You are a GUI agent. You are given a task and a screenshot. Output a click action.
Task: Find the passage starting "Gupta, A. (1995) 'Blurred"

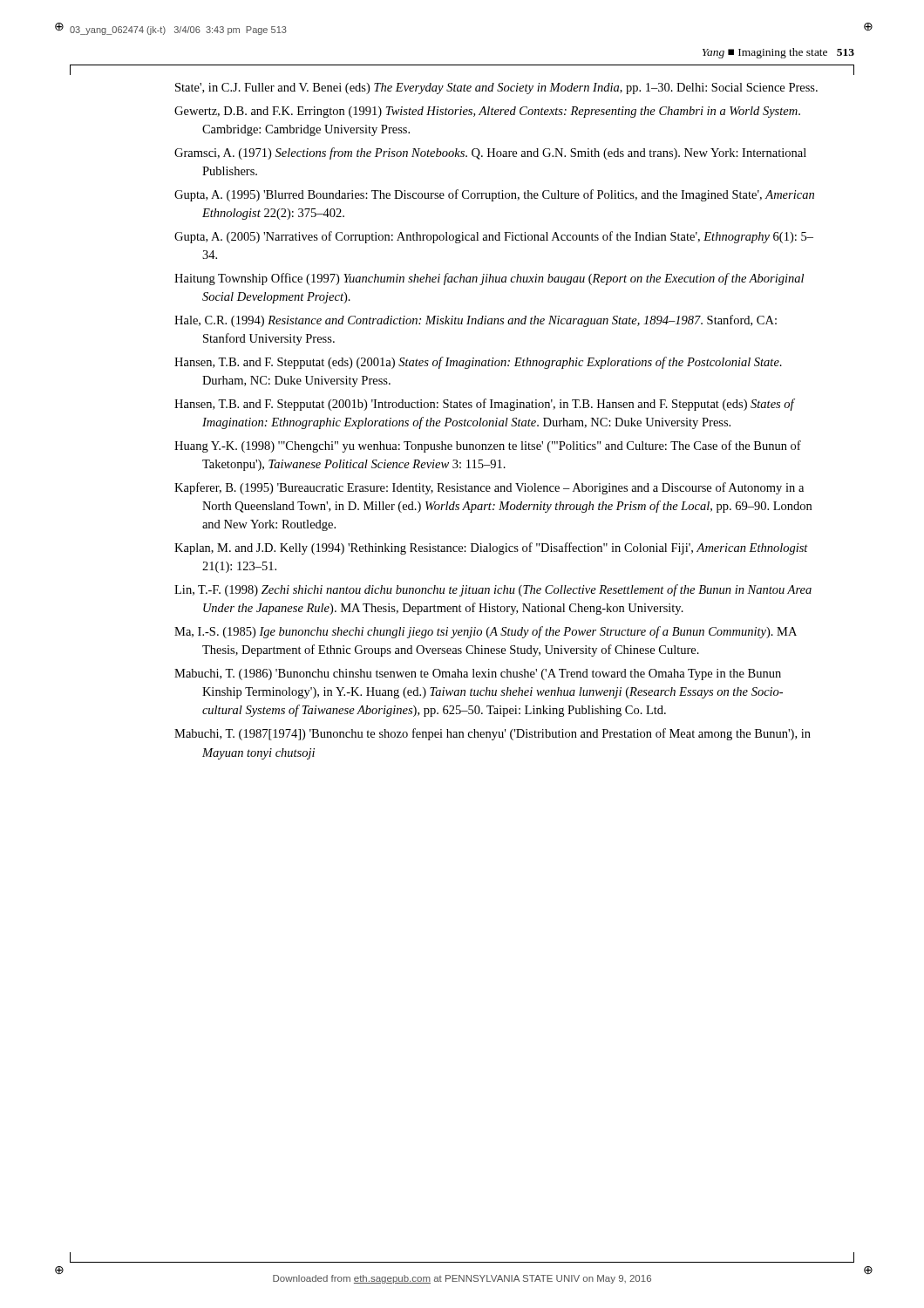tap(495, 204)
